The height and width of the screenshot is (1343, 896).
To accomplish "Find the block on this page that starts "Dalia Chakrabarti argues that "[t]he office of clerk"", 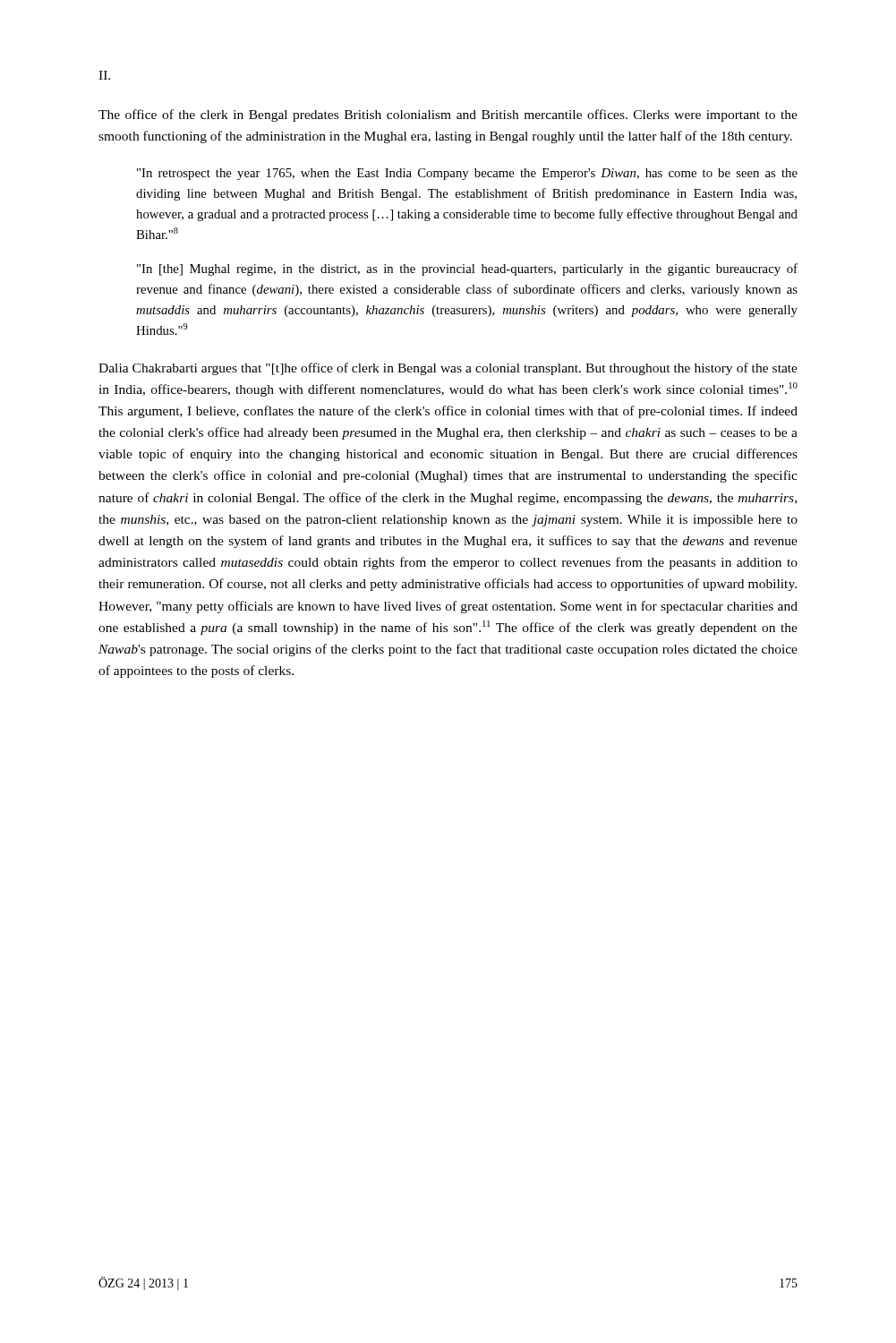I will click(x=448, y=519).
